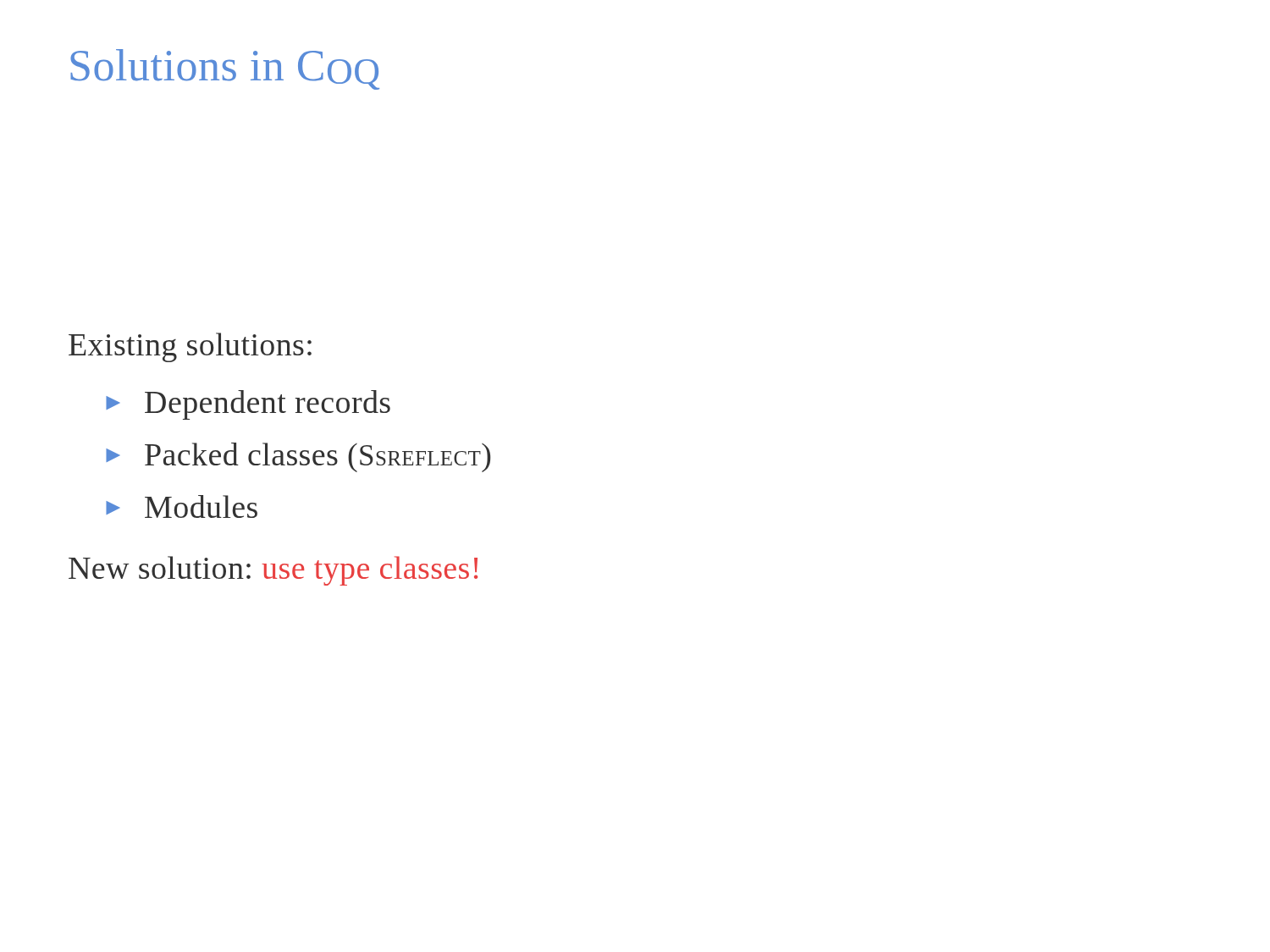The image size is (1270, 952).
Task: Navigate to the passage starting "► Packed classes (Ssreflect)"
Action: [x=297, y=454]
